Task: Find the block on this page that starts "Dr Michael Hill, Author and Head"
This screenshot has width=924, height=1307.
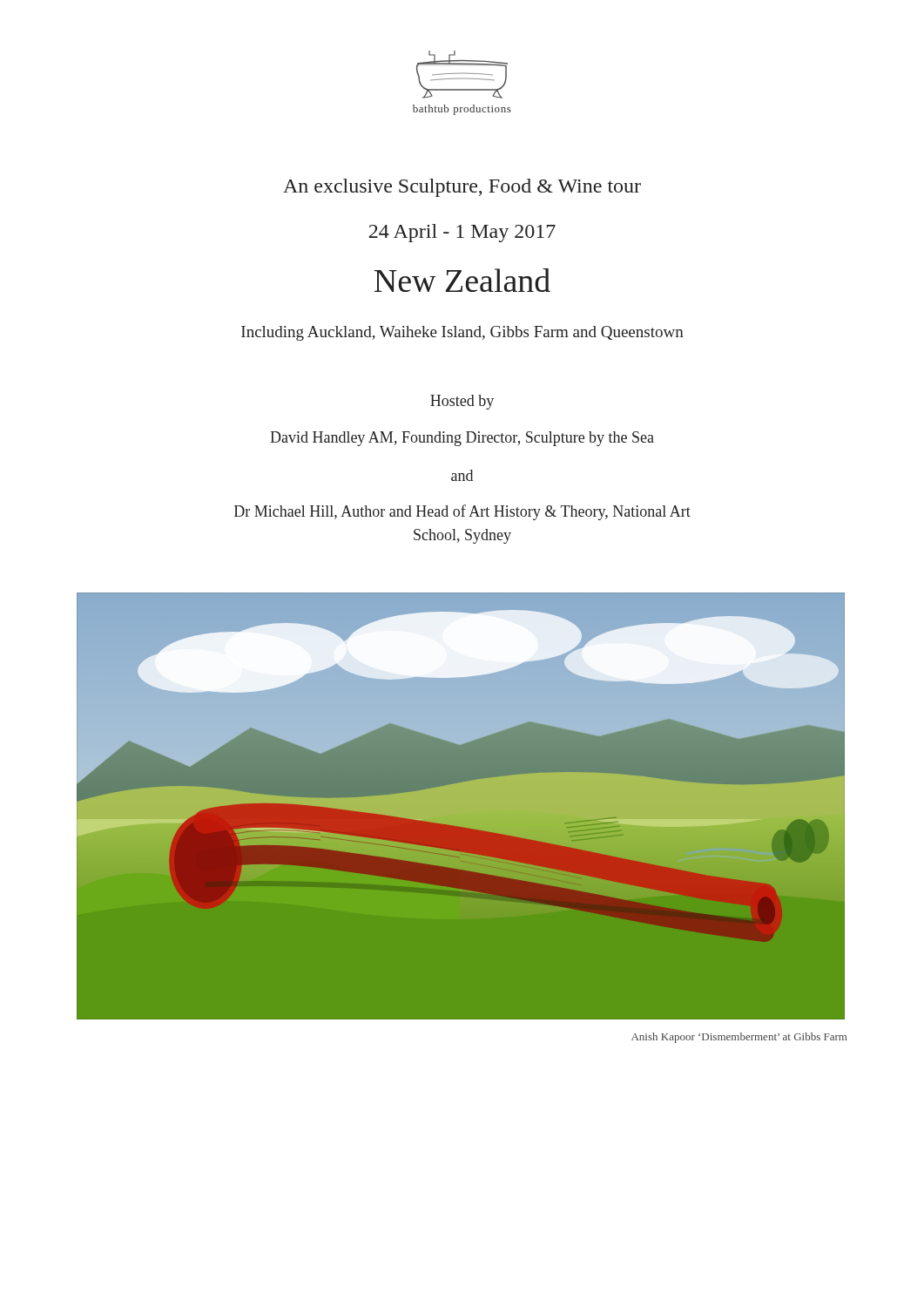Action: (x=462, y=523)
